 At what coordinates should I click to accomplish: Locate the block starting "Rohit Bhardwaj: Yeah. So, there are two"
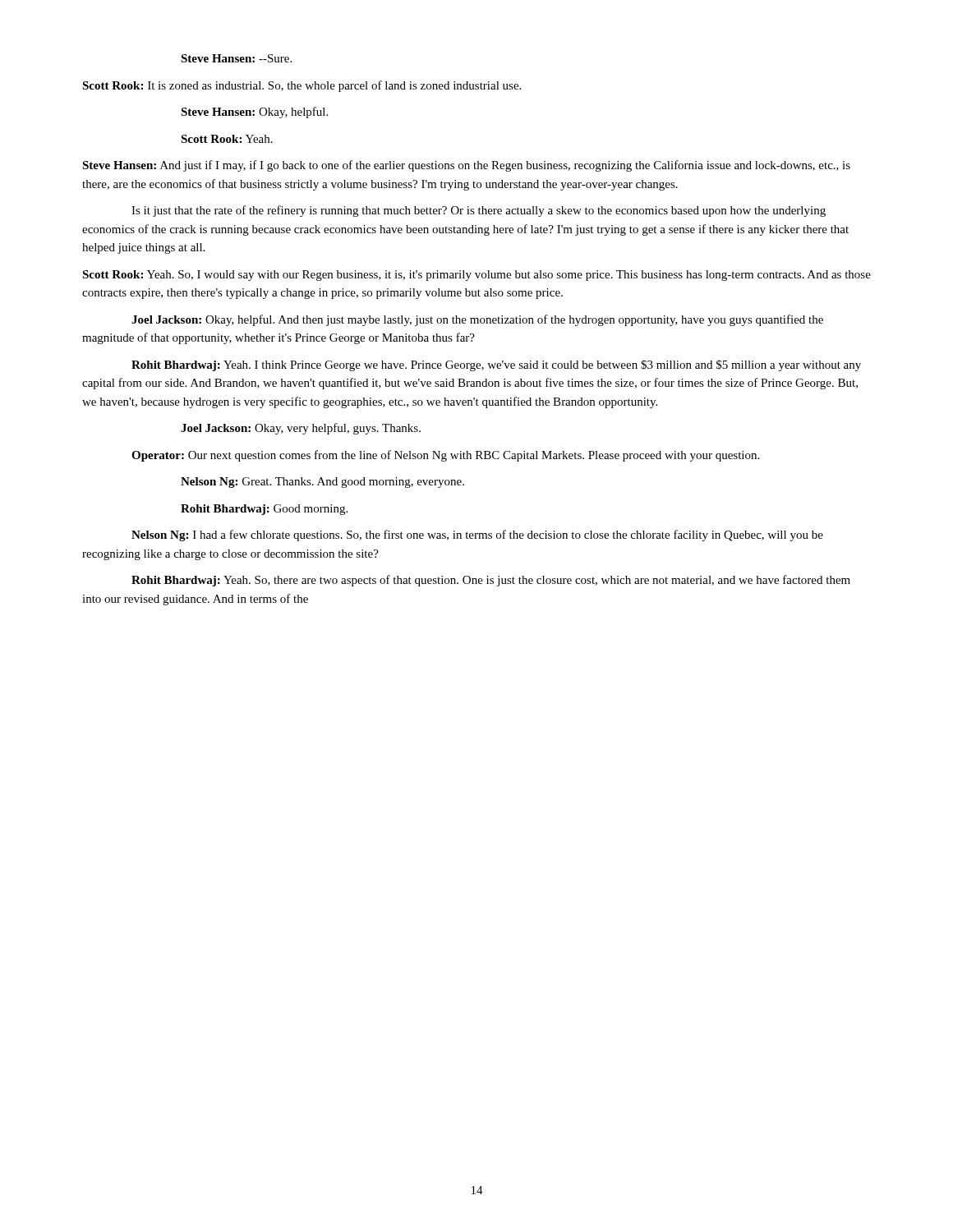pyautogui.click(x=466, y=589)
